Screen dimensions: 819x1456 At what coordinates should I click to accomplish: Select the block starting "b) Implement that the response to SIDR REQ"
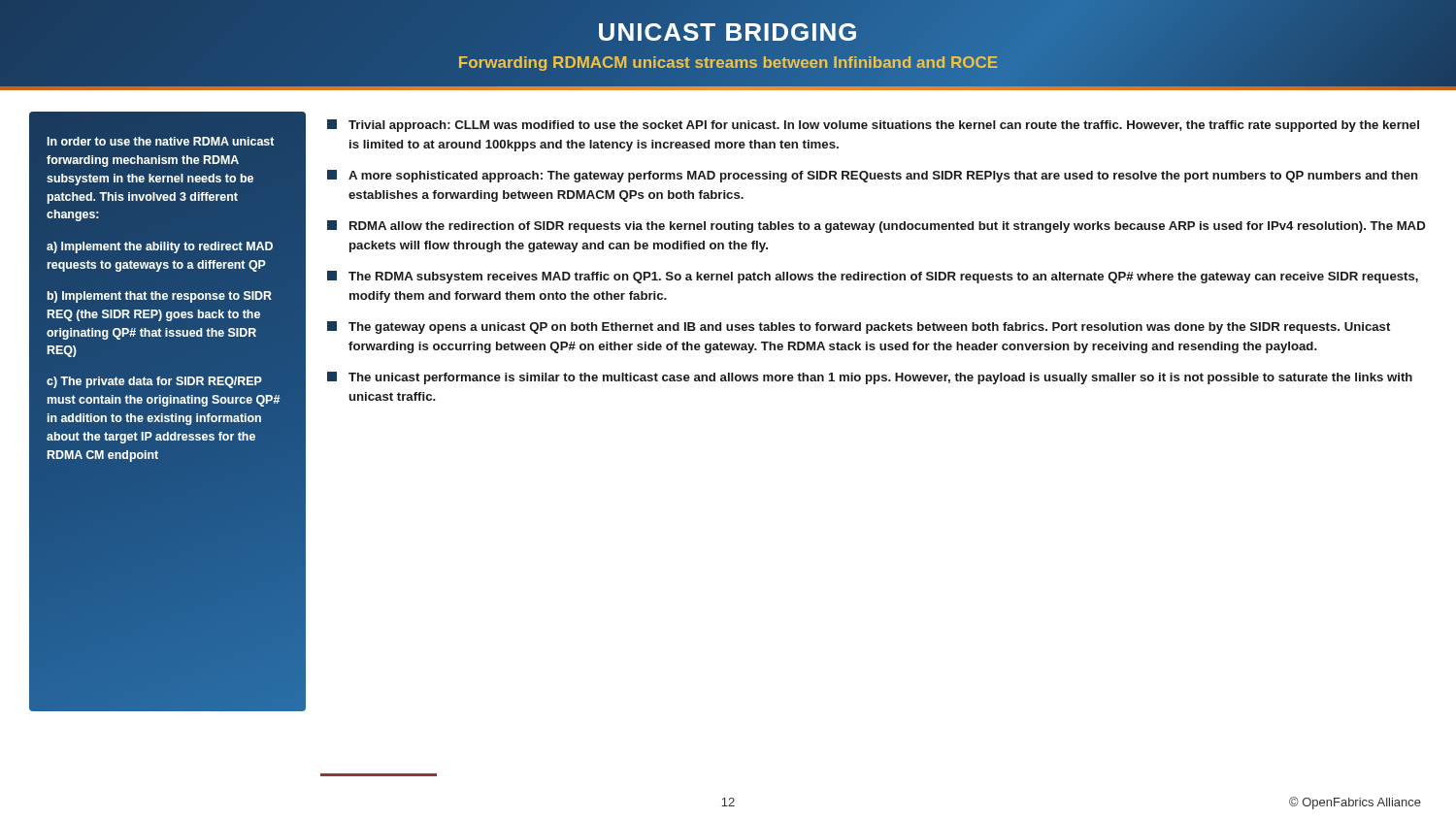[x=159, y=323]
